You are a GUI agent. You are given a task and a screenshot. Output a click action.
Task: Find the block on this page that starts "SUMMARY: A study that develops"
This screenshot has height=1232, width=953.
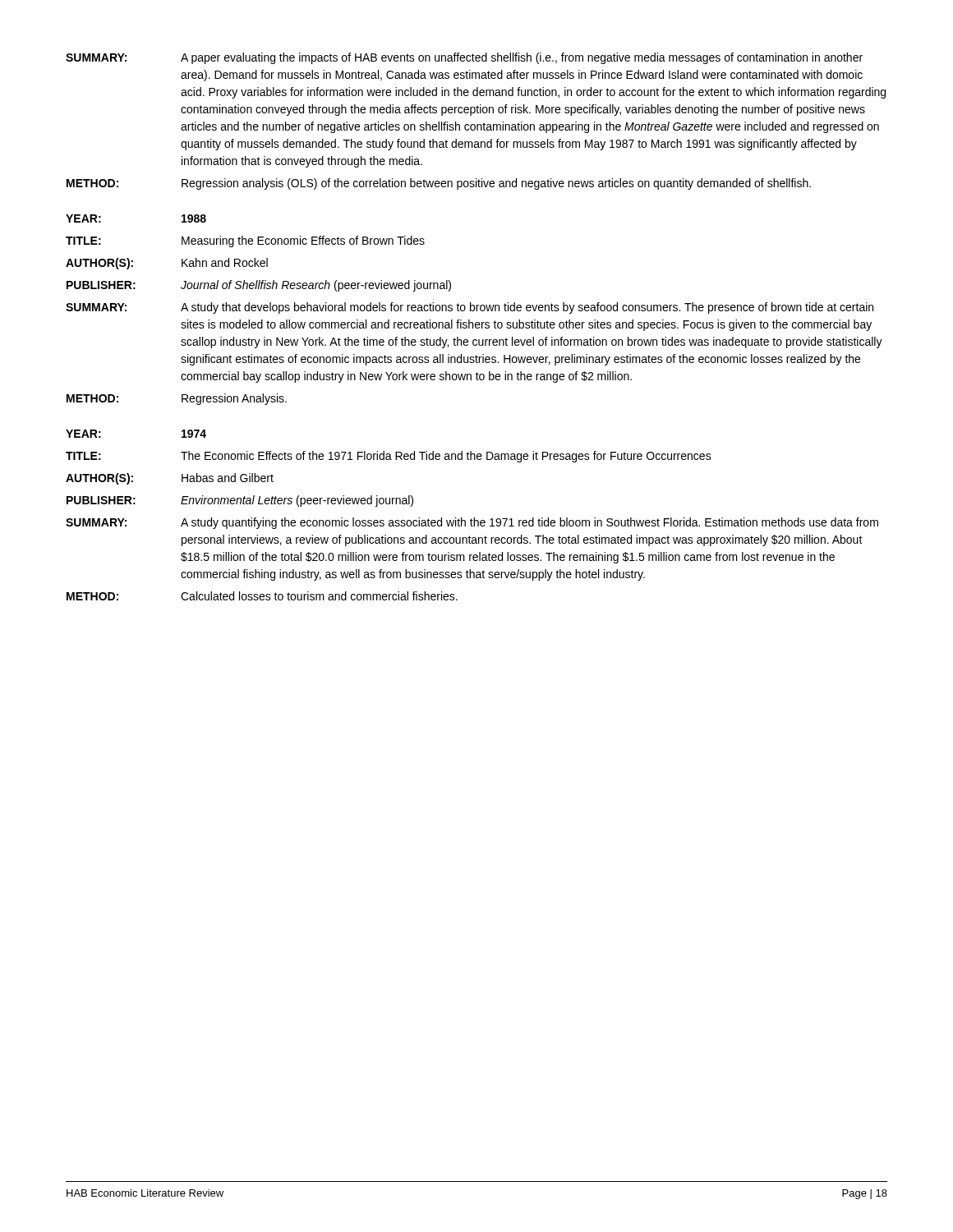[x=476, y=342]
